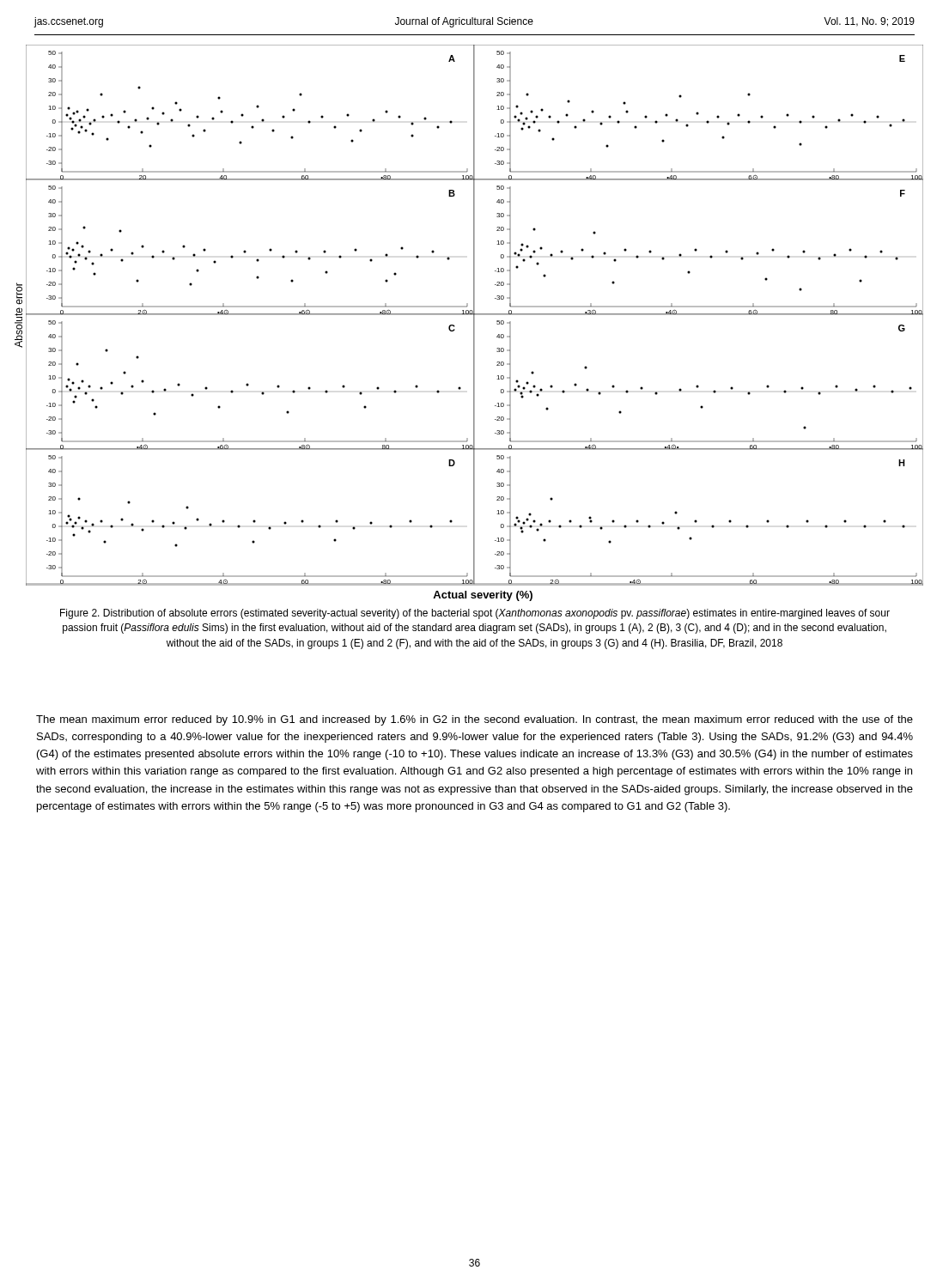Click on the text block that says "The mean maximum error reduced by 10.9% in"

474,762
